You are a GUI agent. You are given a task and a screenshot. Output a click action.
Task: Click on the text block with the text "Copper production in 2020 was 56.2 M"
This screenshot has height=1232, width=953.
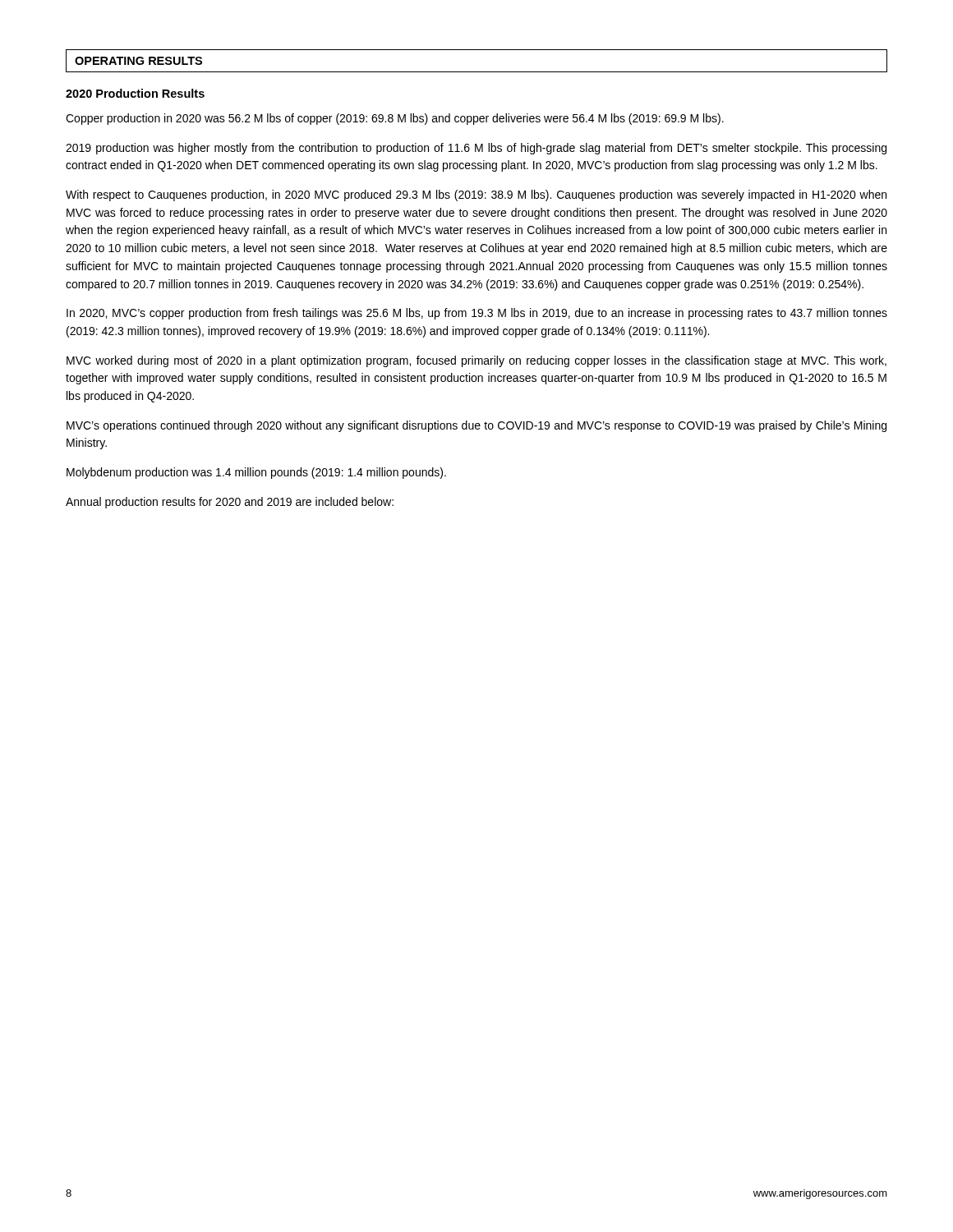point(395,118)
